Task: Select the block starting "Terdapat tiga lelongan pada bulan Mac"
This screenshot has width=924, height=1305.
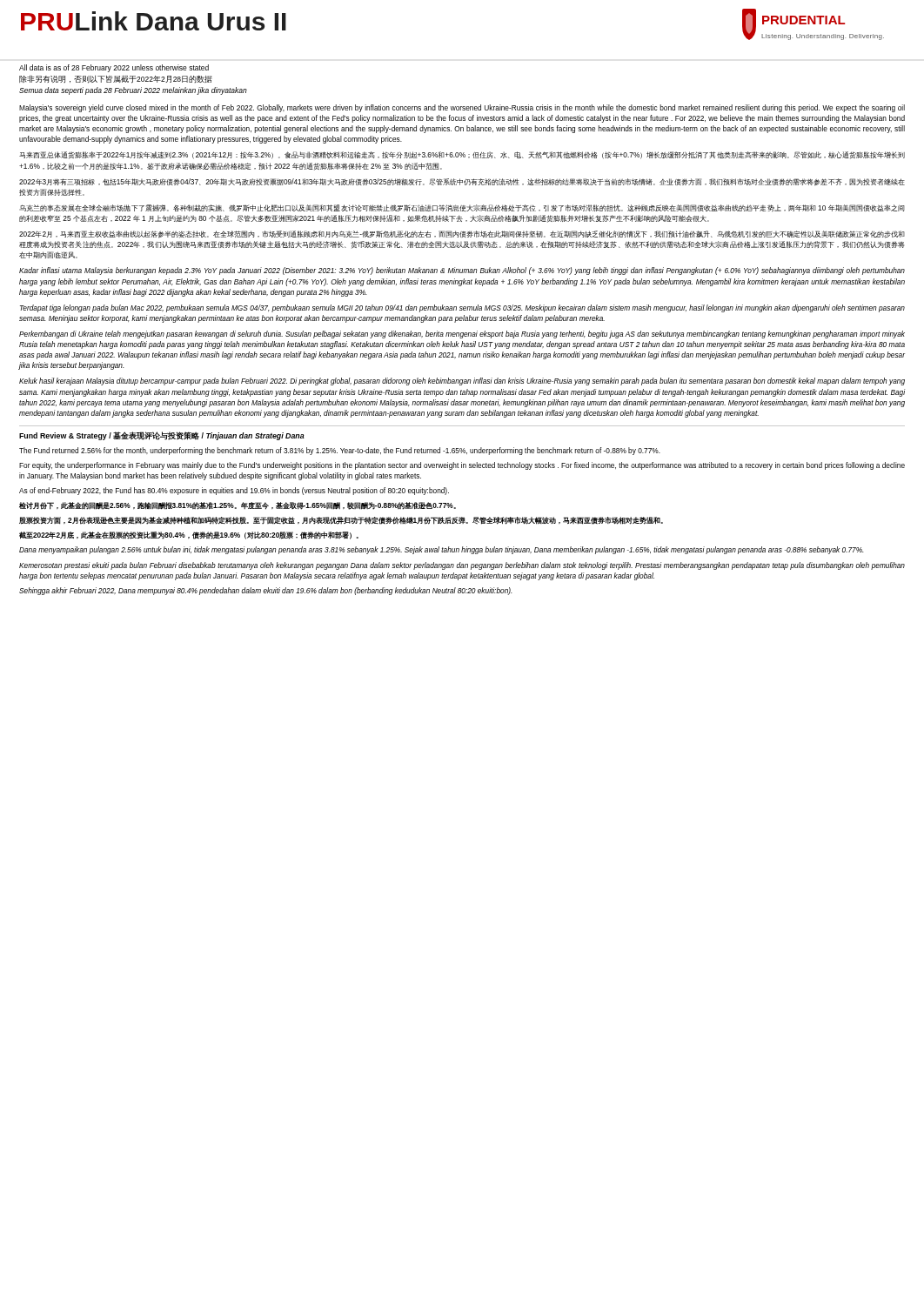Action: pos(462,313)
